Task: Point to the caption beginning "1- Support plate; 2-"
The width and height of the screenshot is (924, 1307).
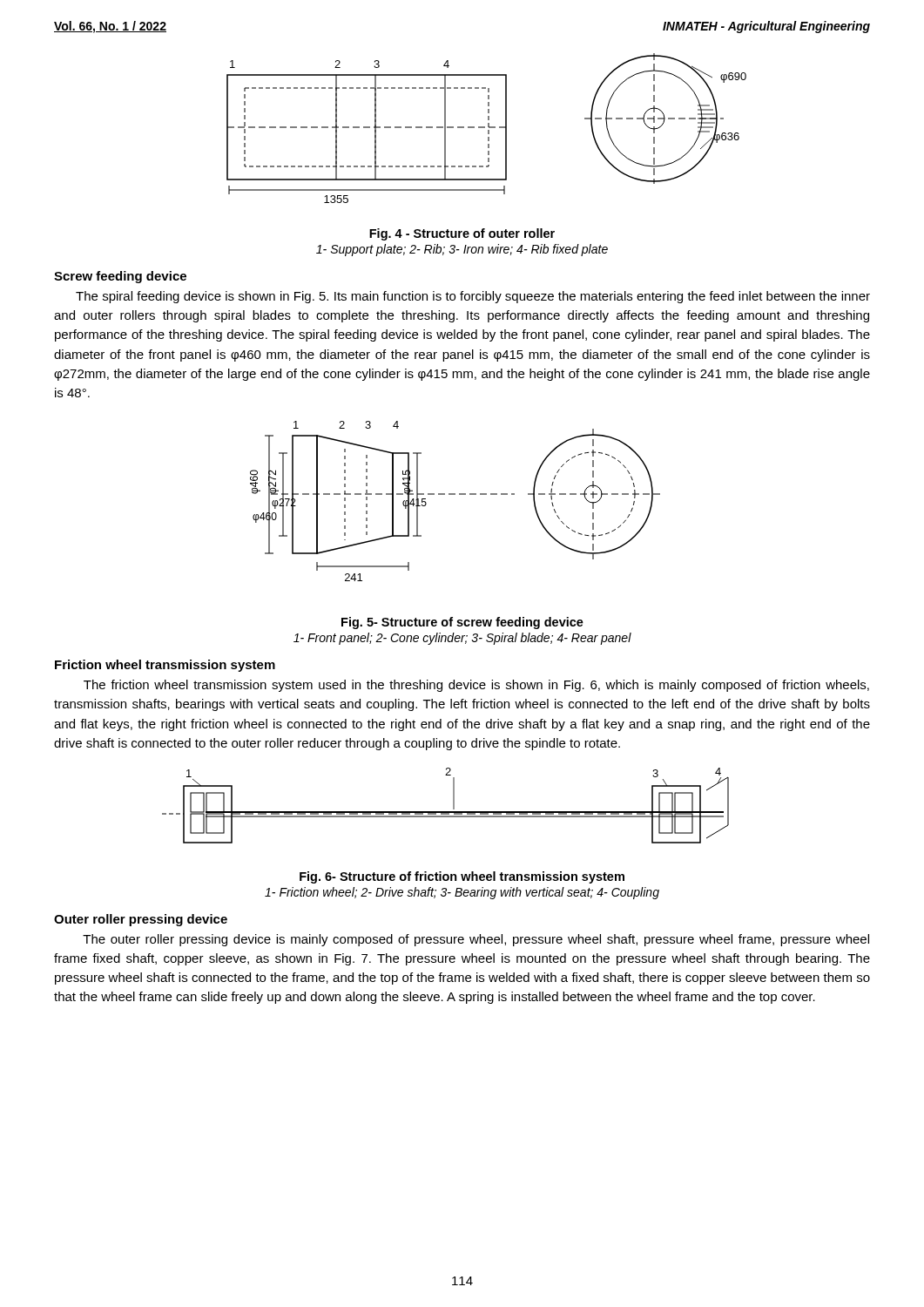Action: 462,249
